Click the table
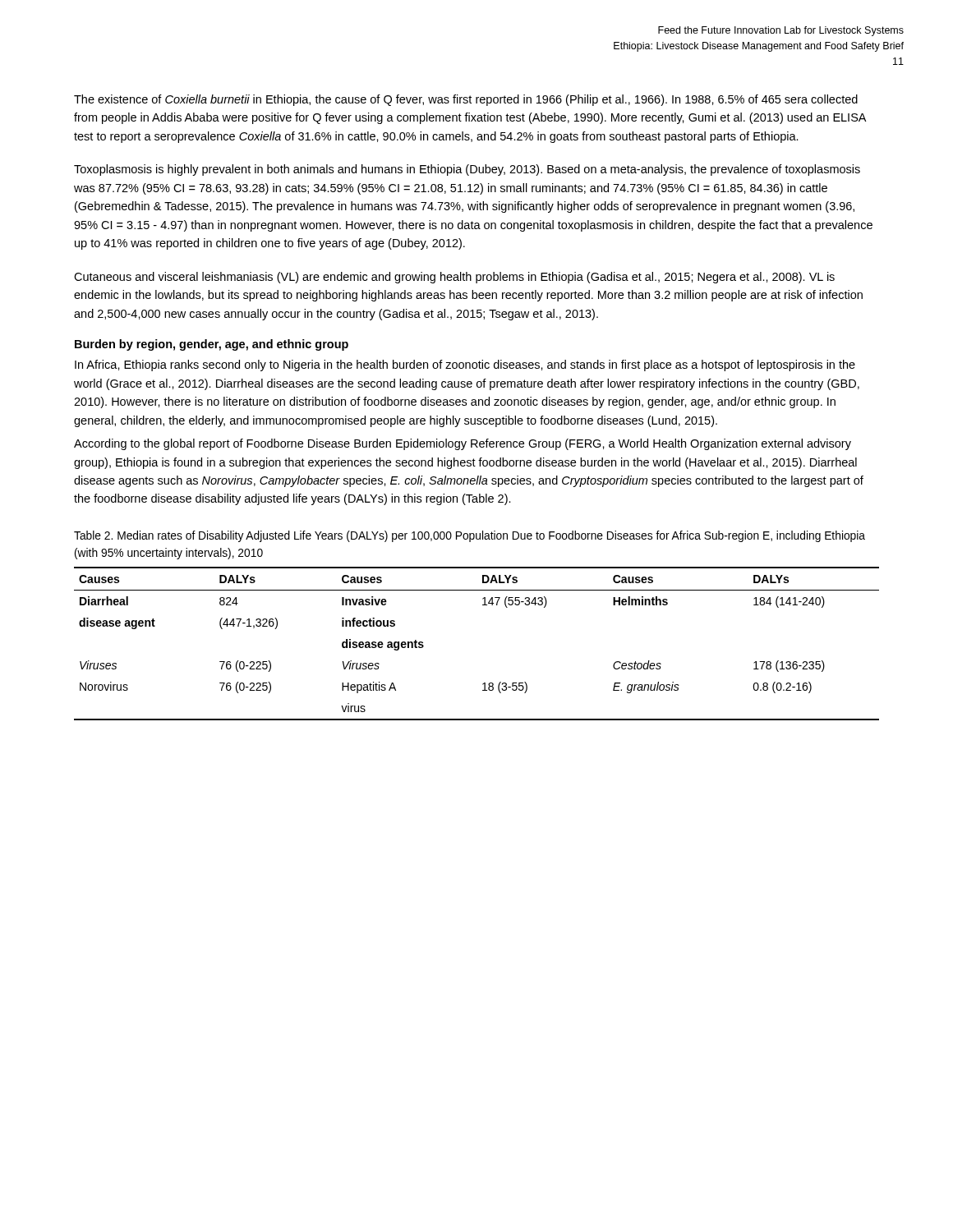 (476, 644)
